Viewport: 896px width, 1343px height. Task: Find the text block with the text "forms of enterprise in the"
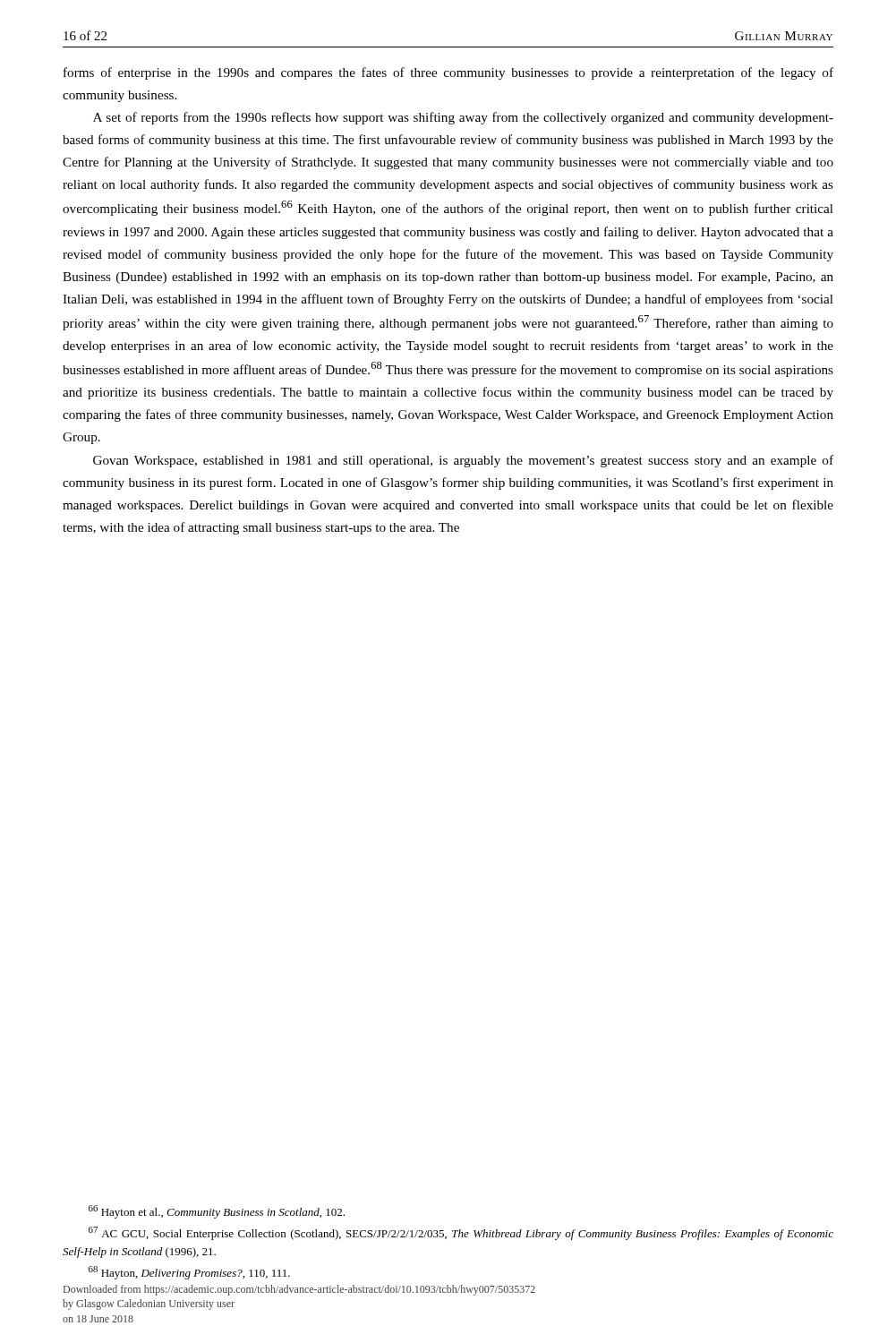[448, 83]
